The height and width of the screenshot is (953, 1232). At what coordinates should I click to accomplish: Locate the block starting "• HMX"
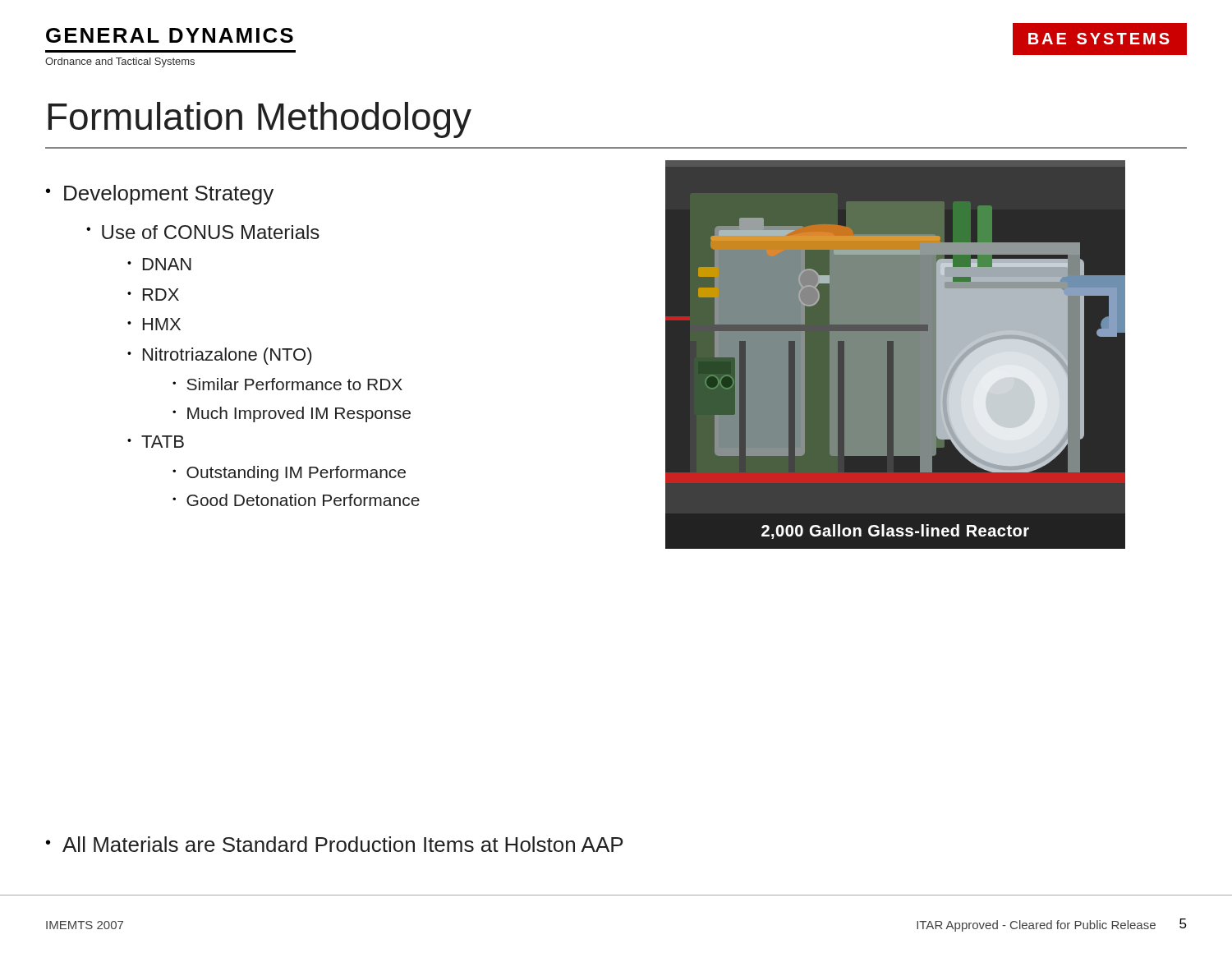point(154,325)
